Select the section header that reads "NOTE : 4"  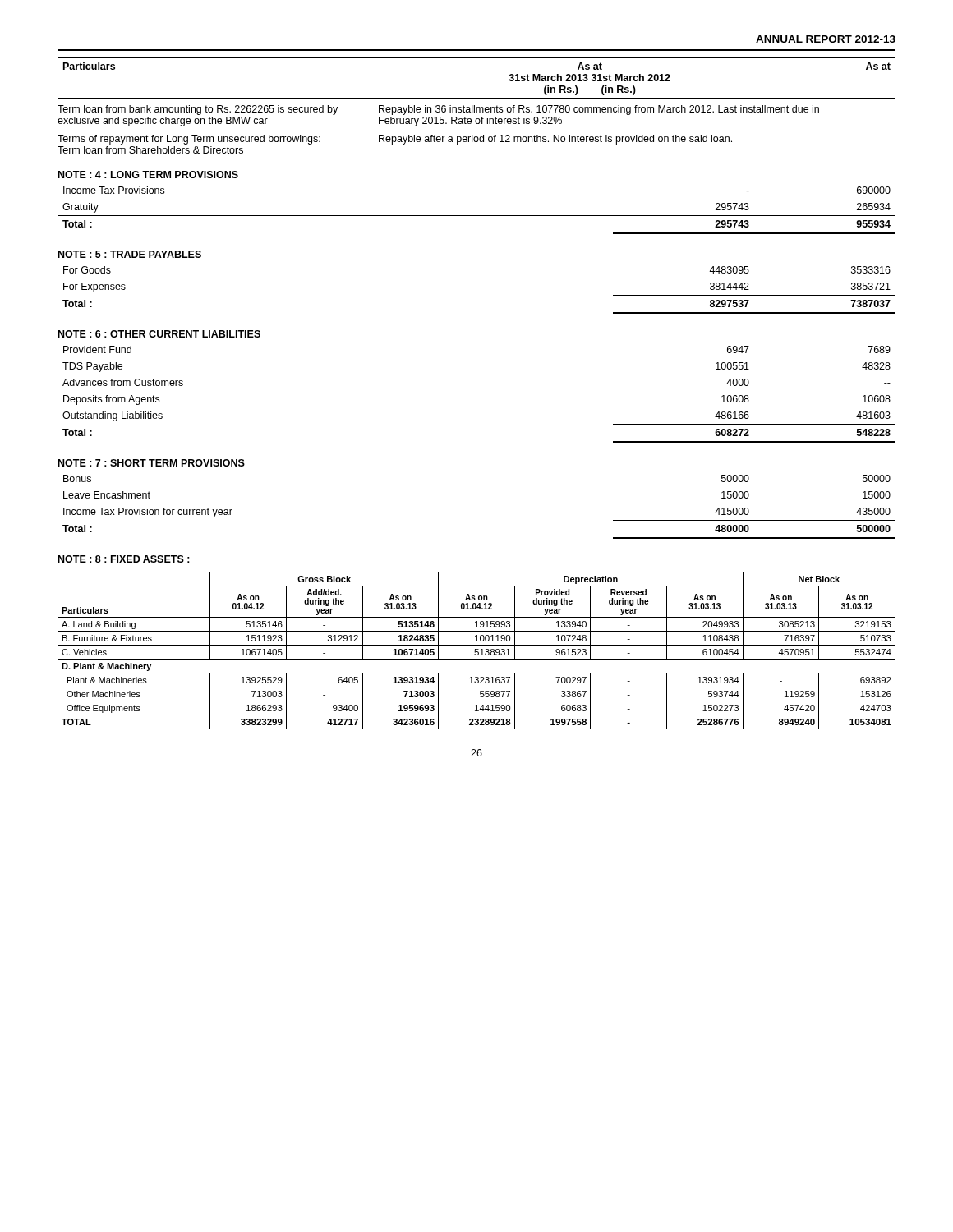(x=148, y=175)
